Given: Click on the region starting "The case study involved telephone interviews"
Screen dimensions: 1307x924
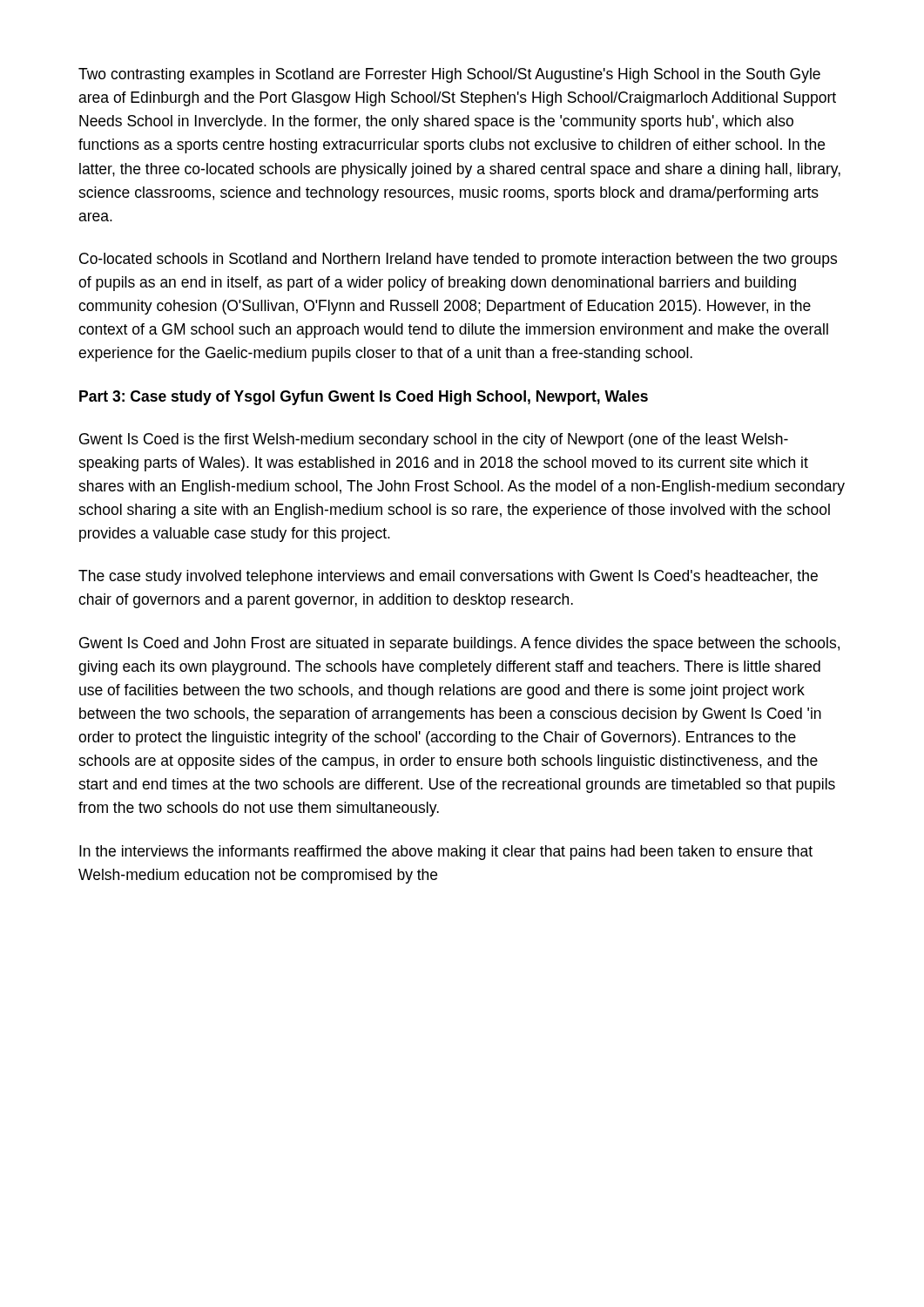Looking at the screenshot, I should click(448, 588).
